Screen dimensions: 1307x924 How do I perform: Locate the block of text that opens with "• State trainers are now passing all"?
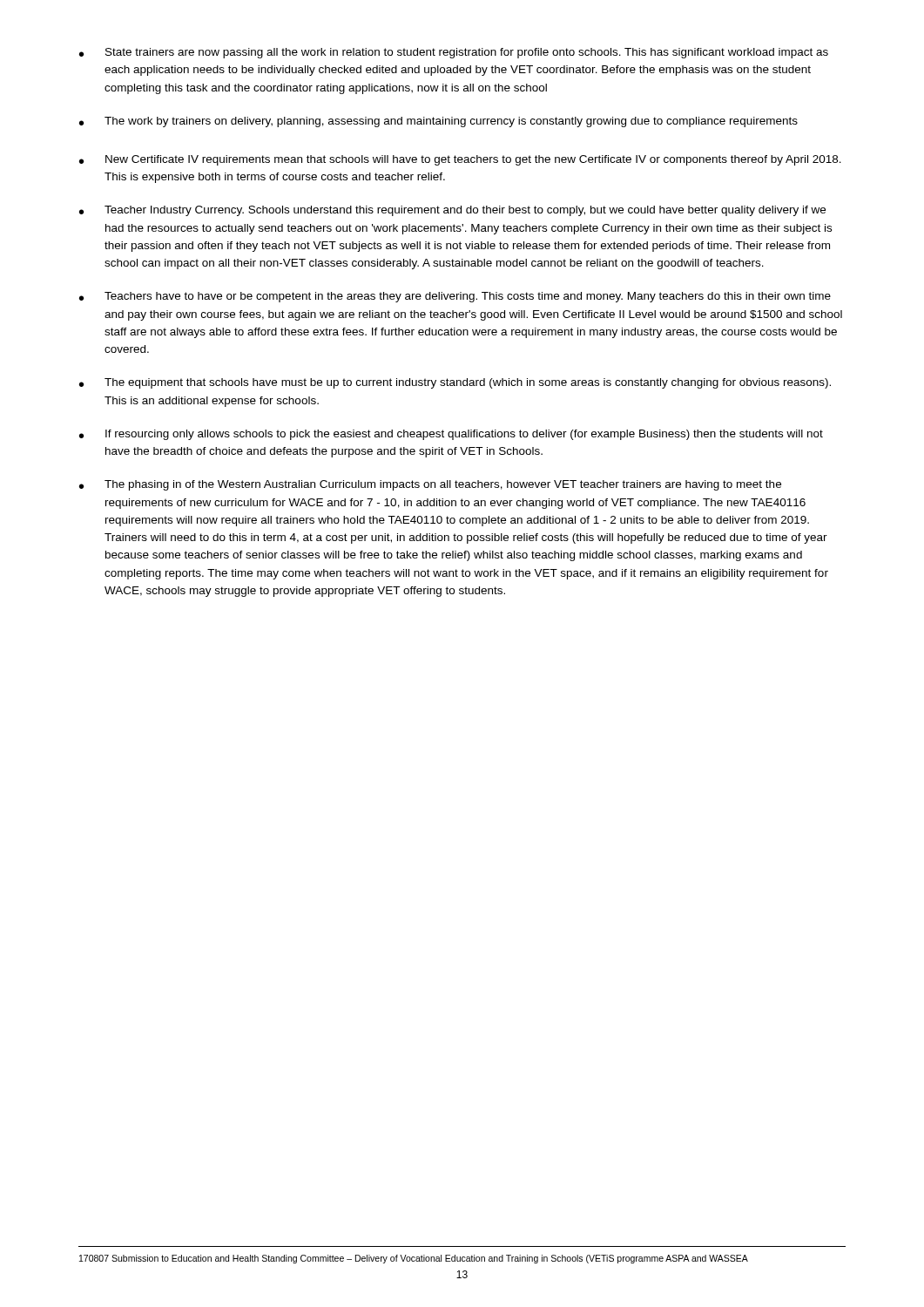462,70
